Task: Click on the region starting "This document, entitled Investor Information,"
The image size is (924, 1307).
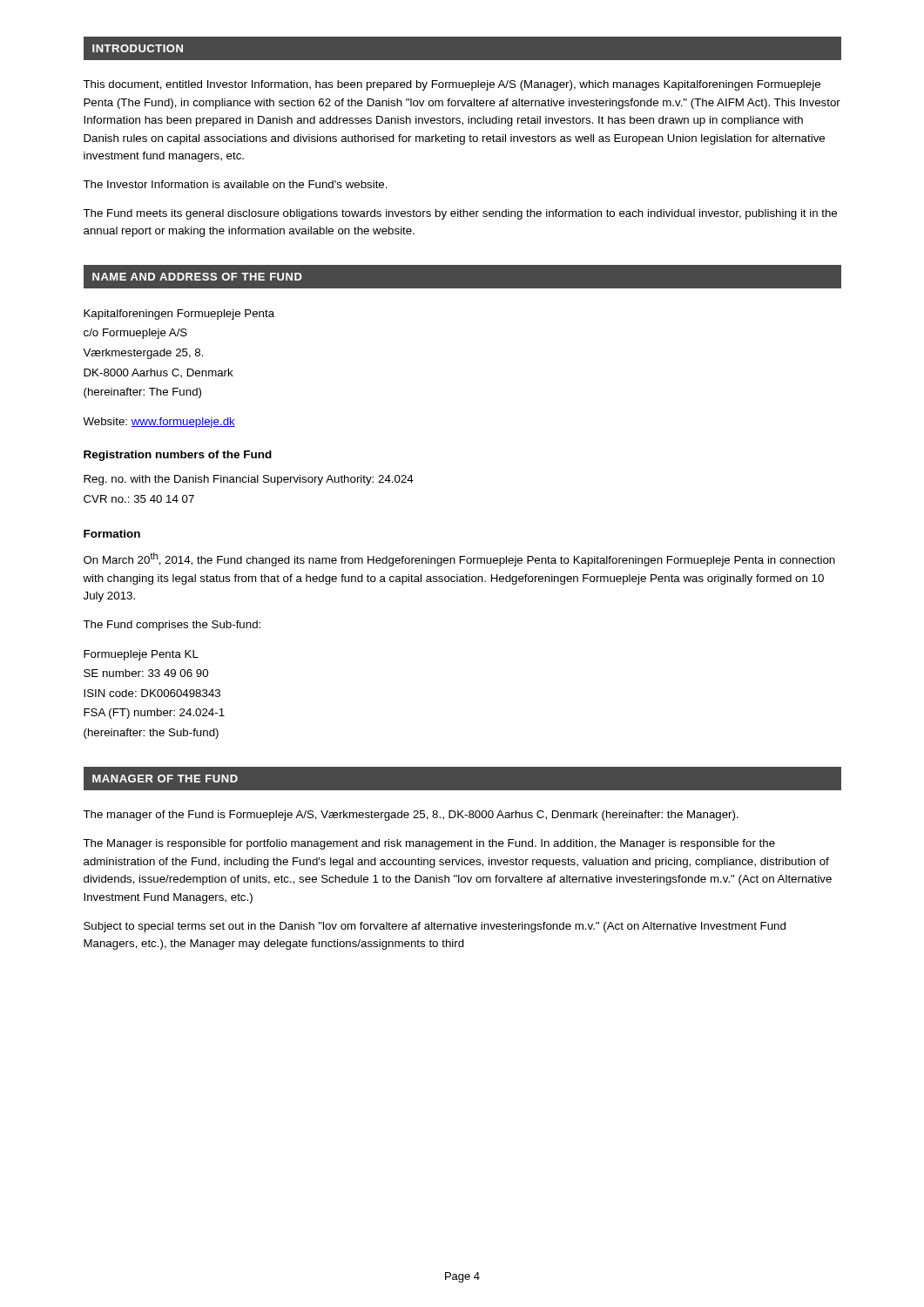Action: (x=462, y=120)
